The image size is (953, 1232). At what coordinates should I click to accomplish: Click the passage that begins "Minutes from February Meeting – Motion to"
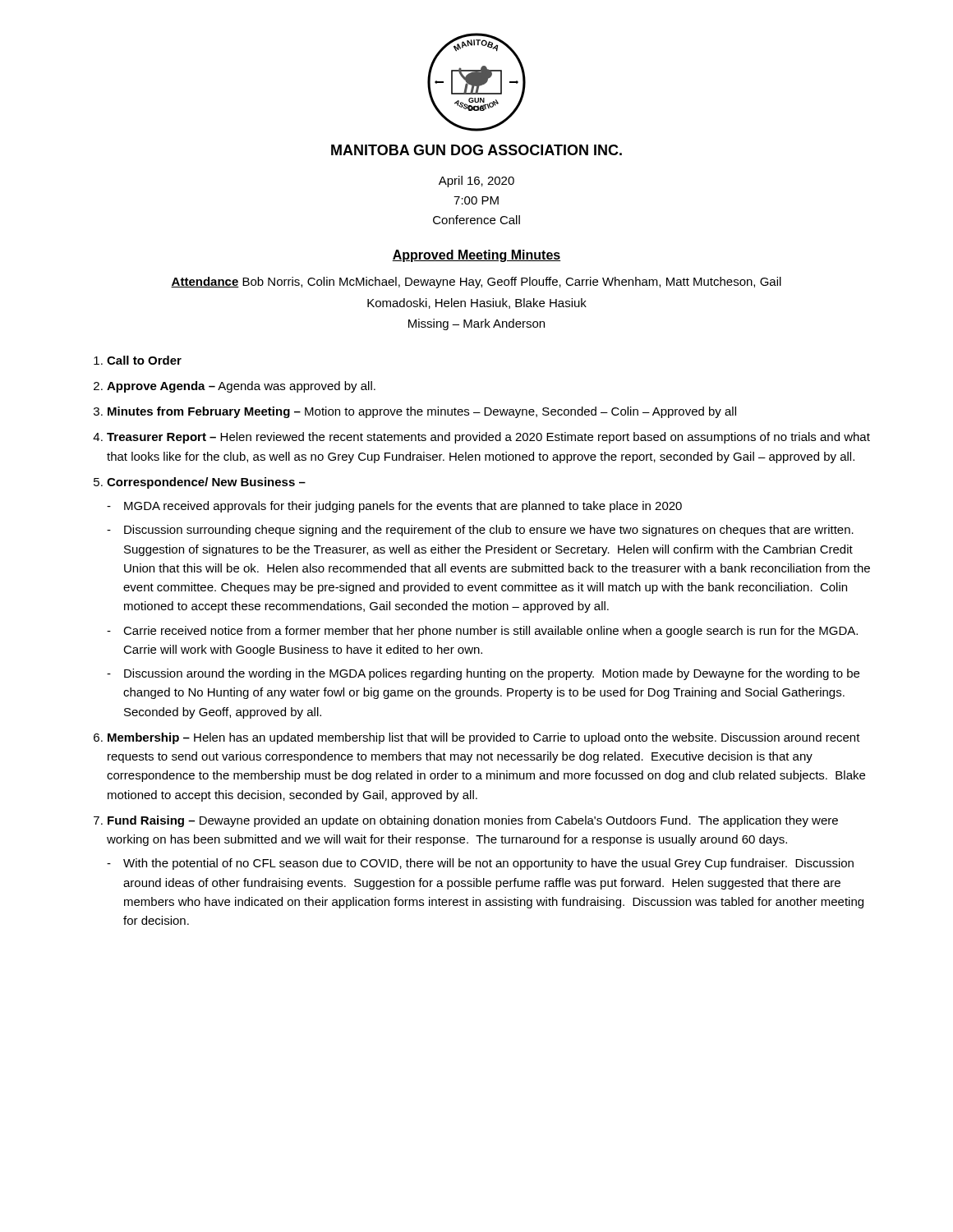click(422, 411)
